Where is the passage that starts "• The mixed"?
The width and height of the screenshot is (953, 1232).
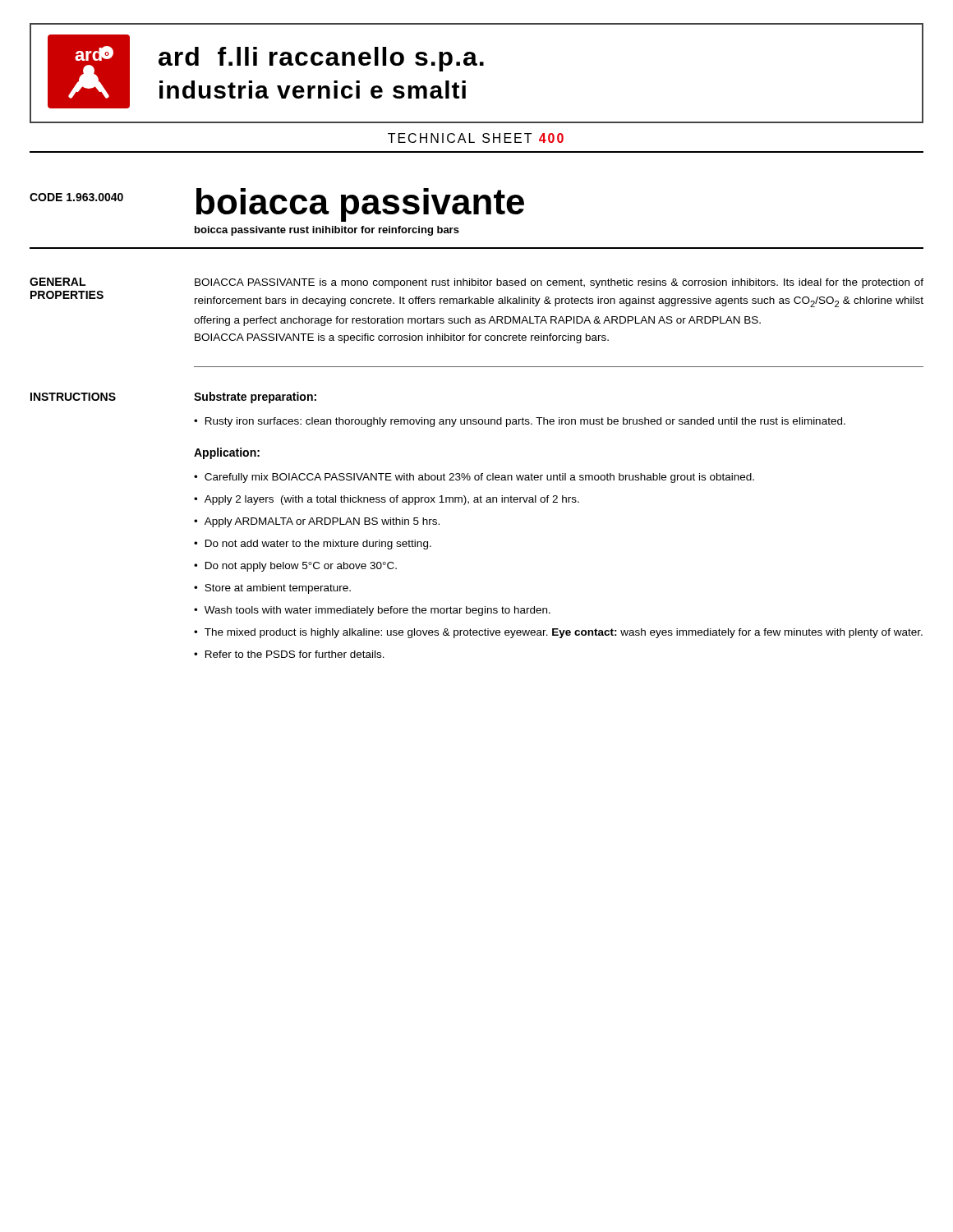(559, 633)
